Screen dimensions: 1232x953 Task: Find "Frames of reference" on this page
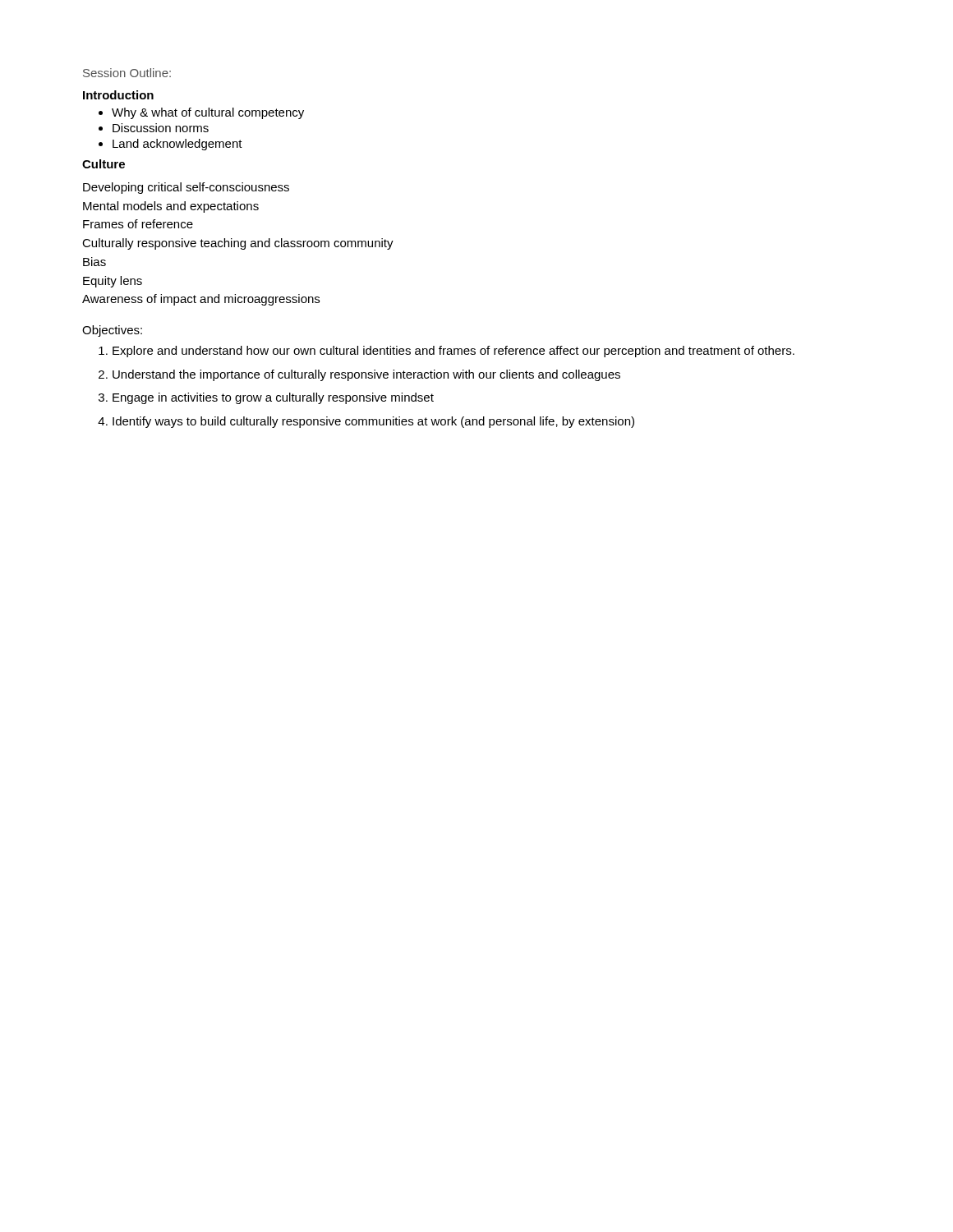click(138, 224)
